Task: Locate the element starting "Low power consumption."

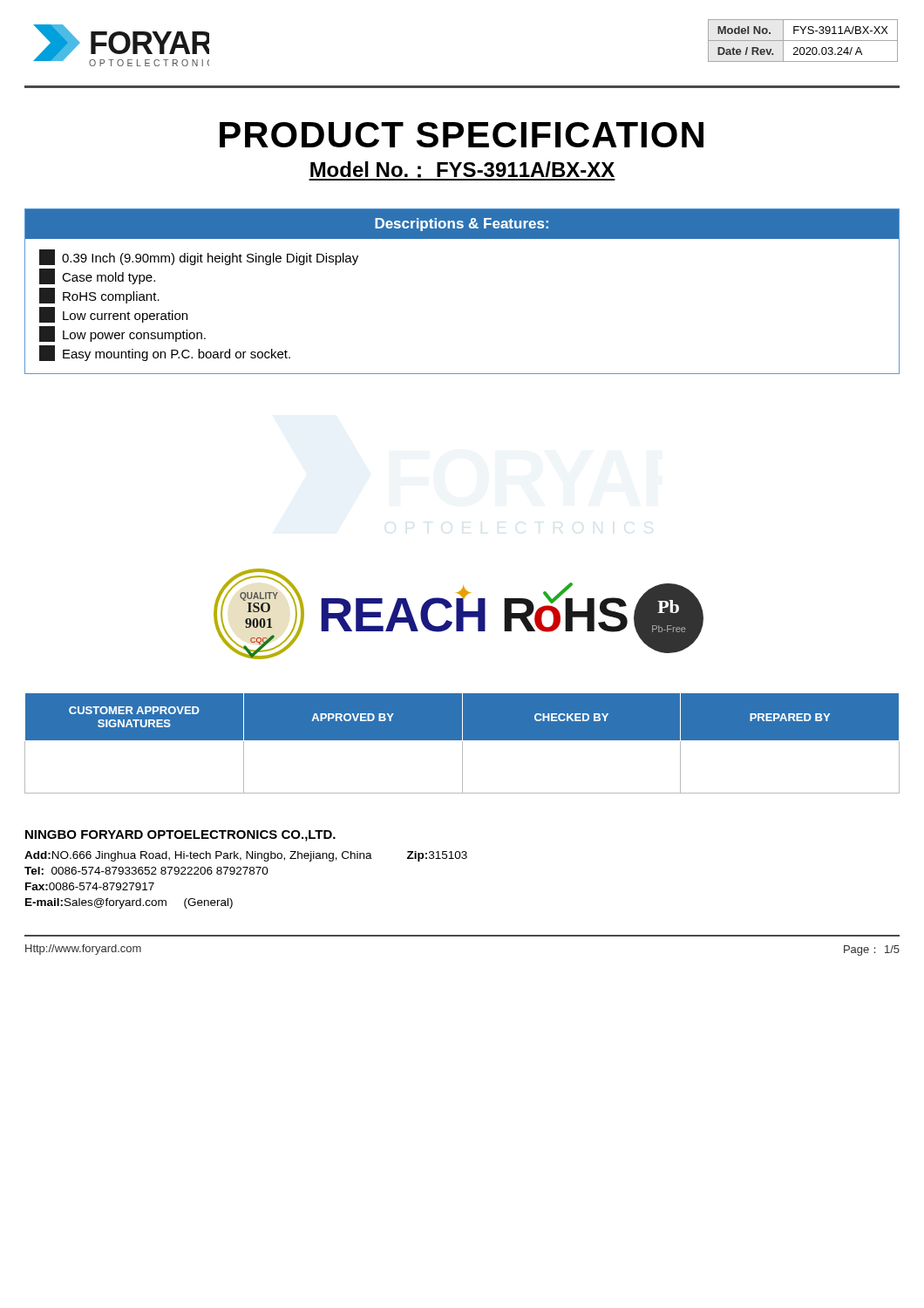Action: point(123,334)
